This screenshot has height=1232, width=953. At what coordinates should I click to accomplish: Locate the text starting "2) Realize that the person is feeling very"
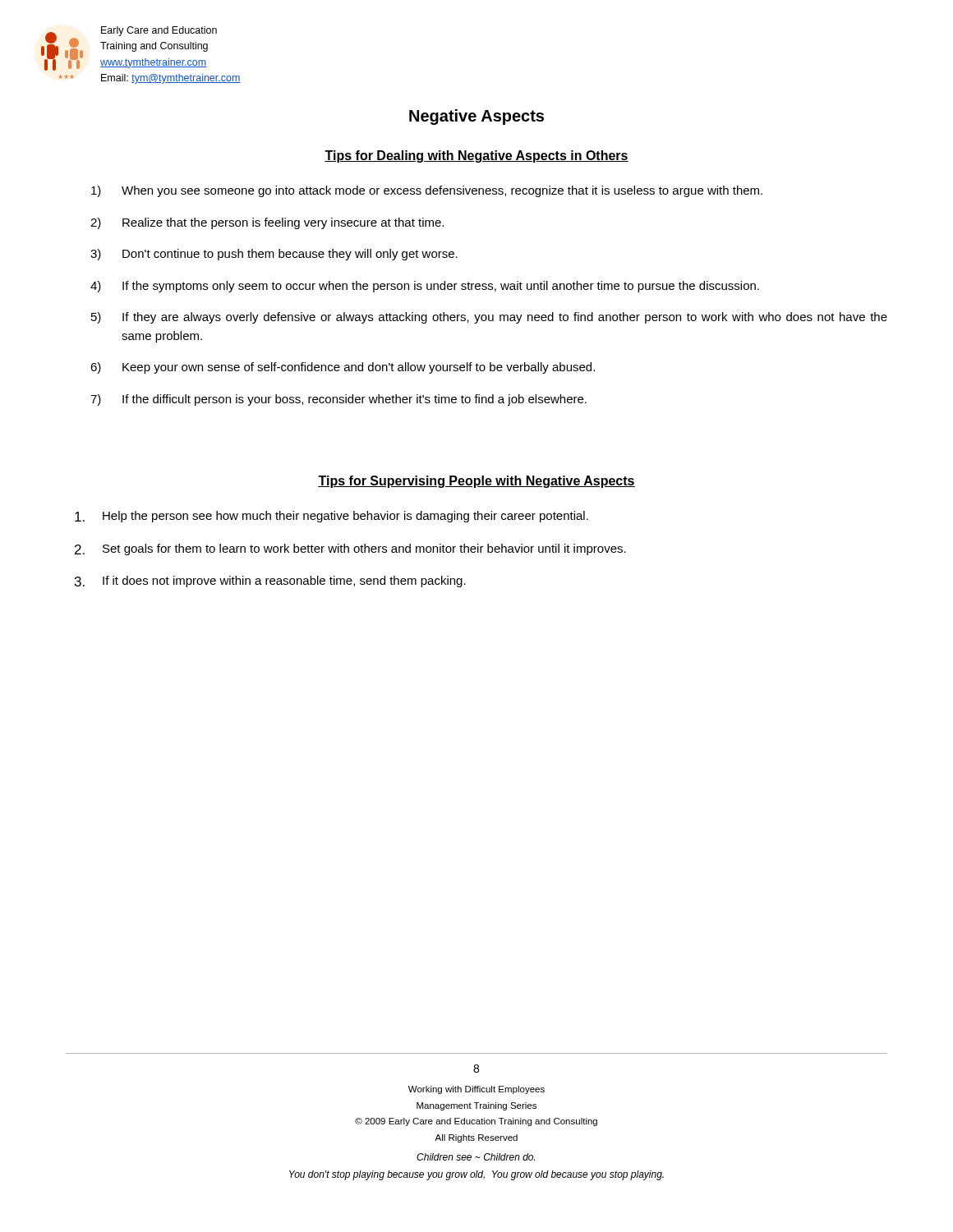267,223
